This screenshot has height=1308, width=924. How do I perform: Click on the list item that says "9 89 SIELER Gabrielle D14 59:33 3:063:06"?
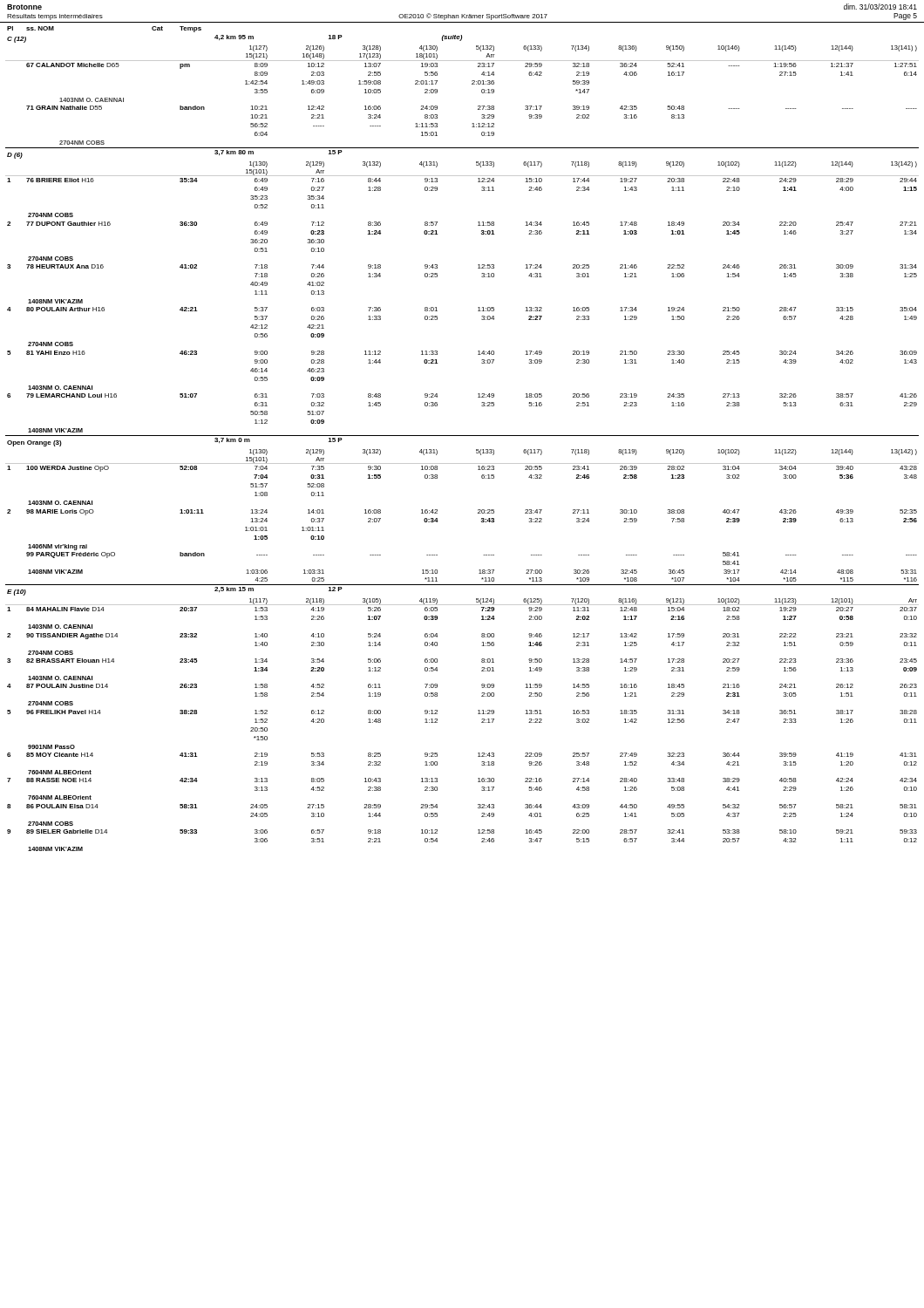point(75,831)
